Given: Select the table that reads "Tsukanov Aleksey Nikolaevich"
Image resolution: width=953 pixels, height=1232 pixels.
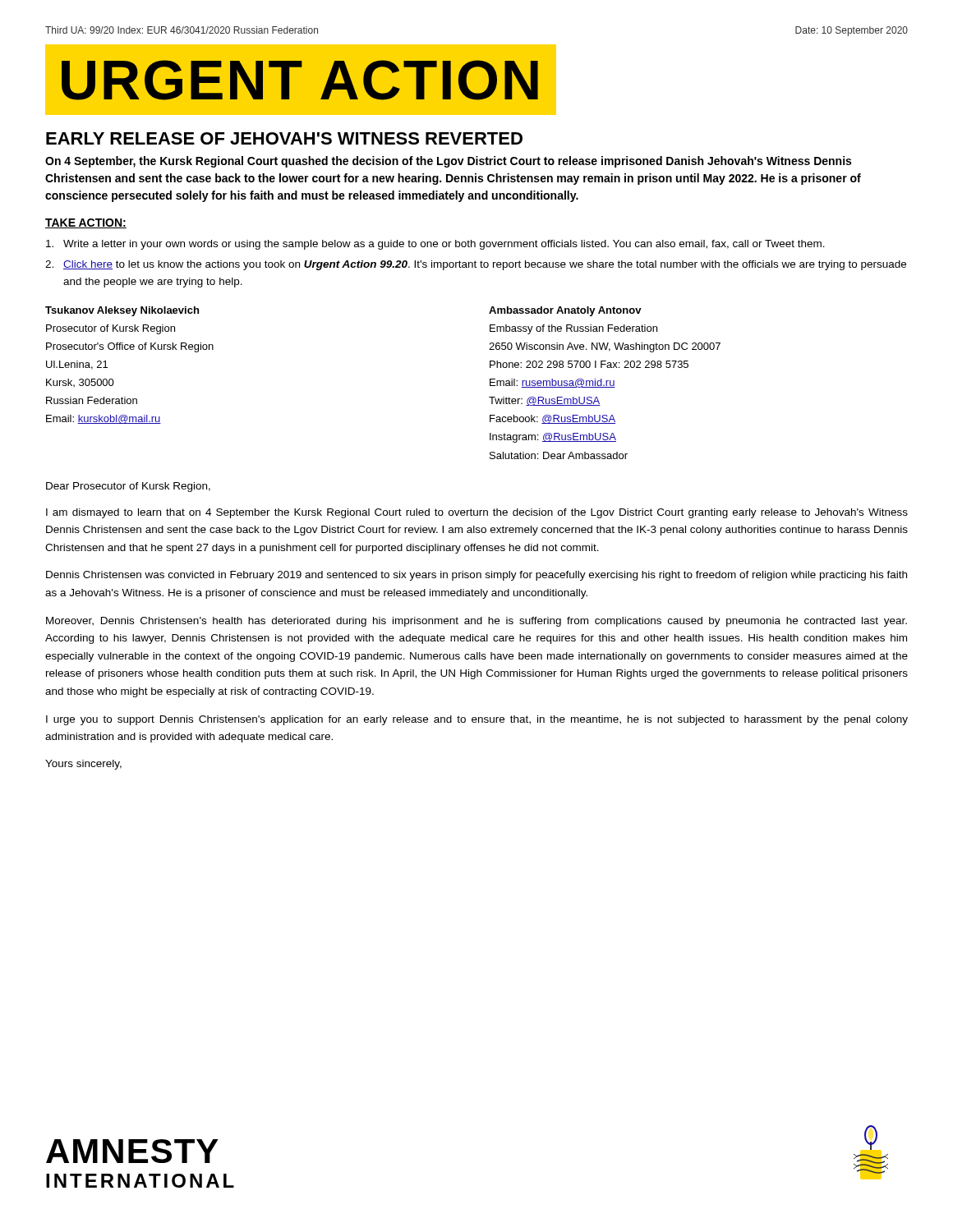Looking at the screenshot, I should [x=476, y=383].
